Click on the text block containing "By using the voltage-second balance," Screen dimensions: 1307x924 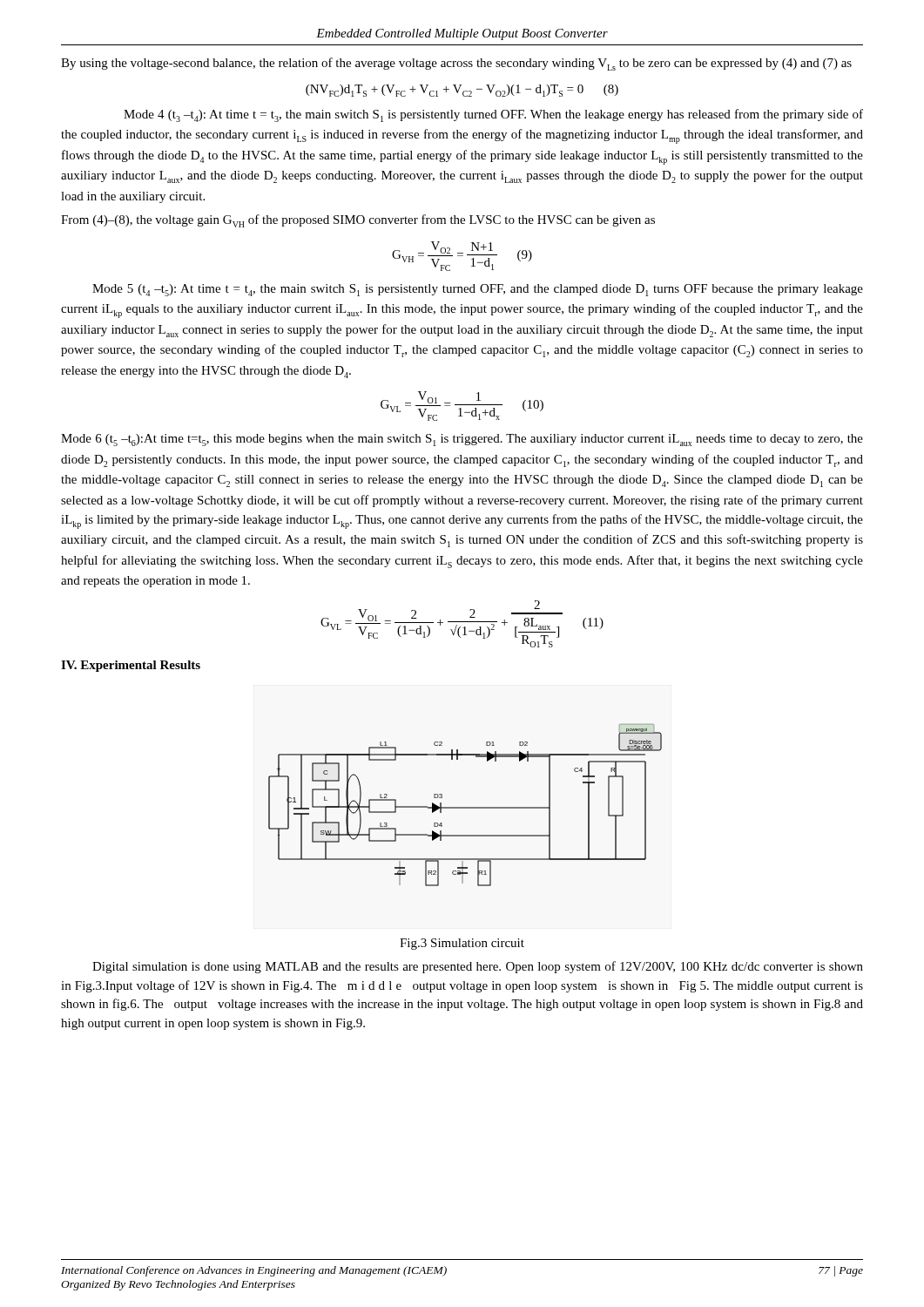pos(456,64)
